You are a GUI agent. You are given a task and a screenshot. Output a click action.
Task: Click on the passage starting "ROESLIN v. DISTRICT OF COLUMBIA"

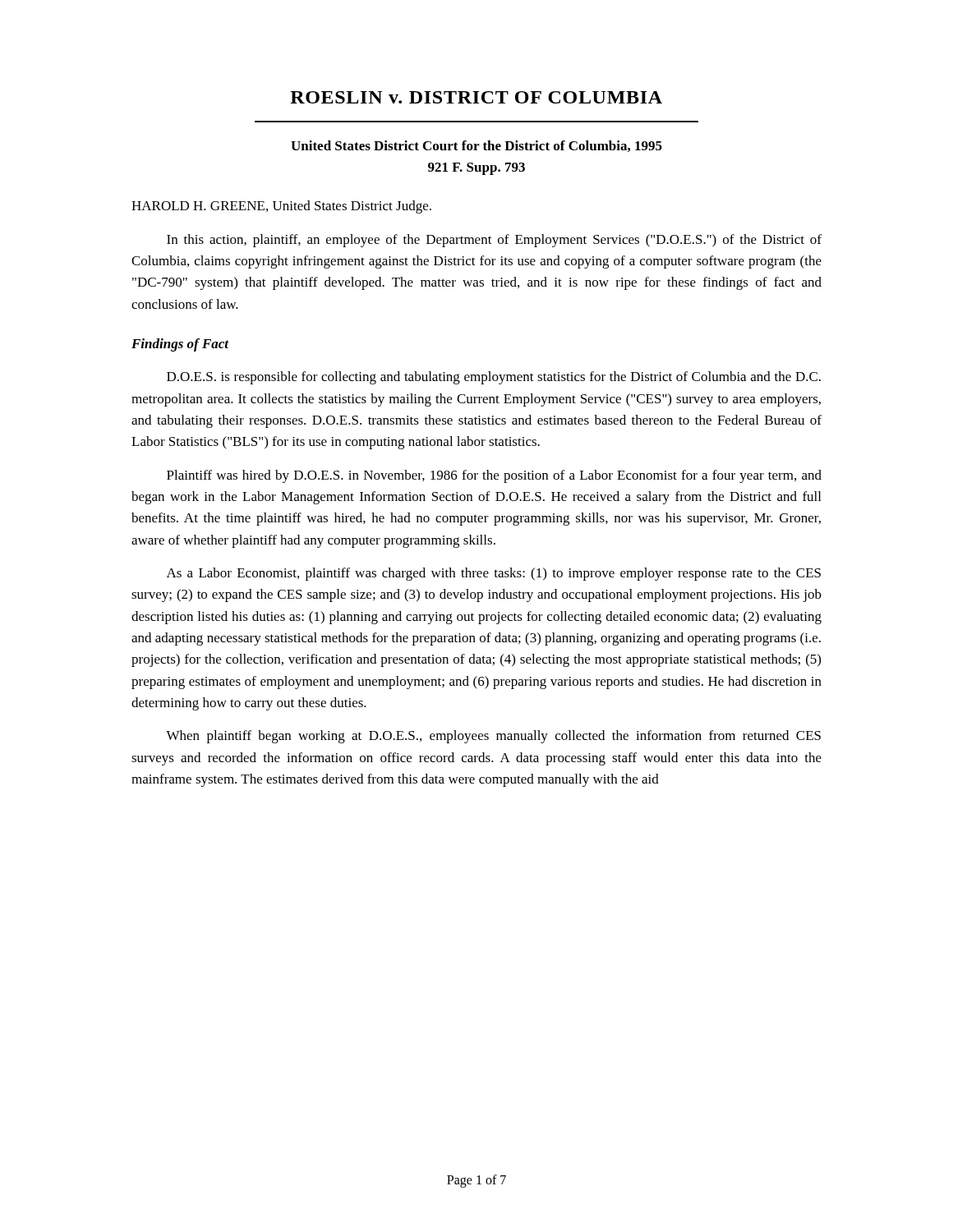click(476, 102)
